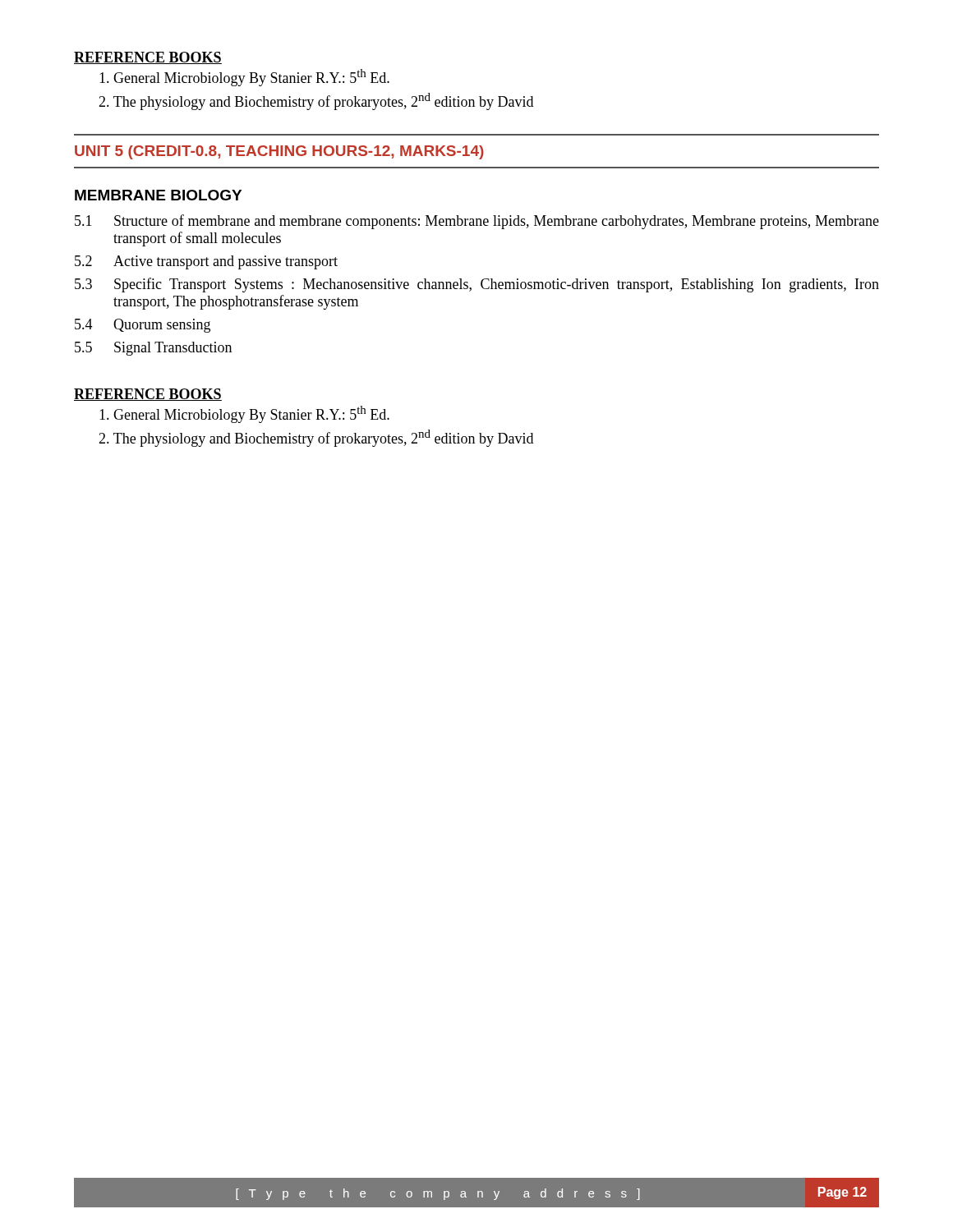Locate the region starting "5.2 Active transport and passive transport"
Viewport: 953px width, 1232px height.
click(206, 262)
